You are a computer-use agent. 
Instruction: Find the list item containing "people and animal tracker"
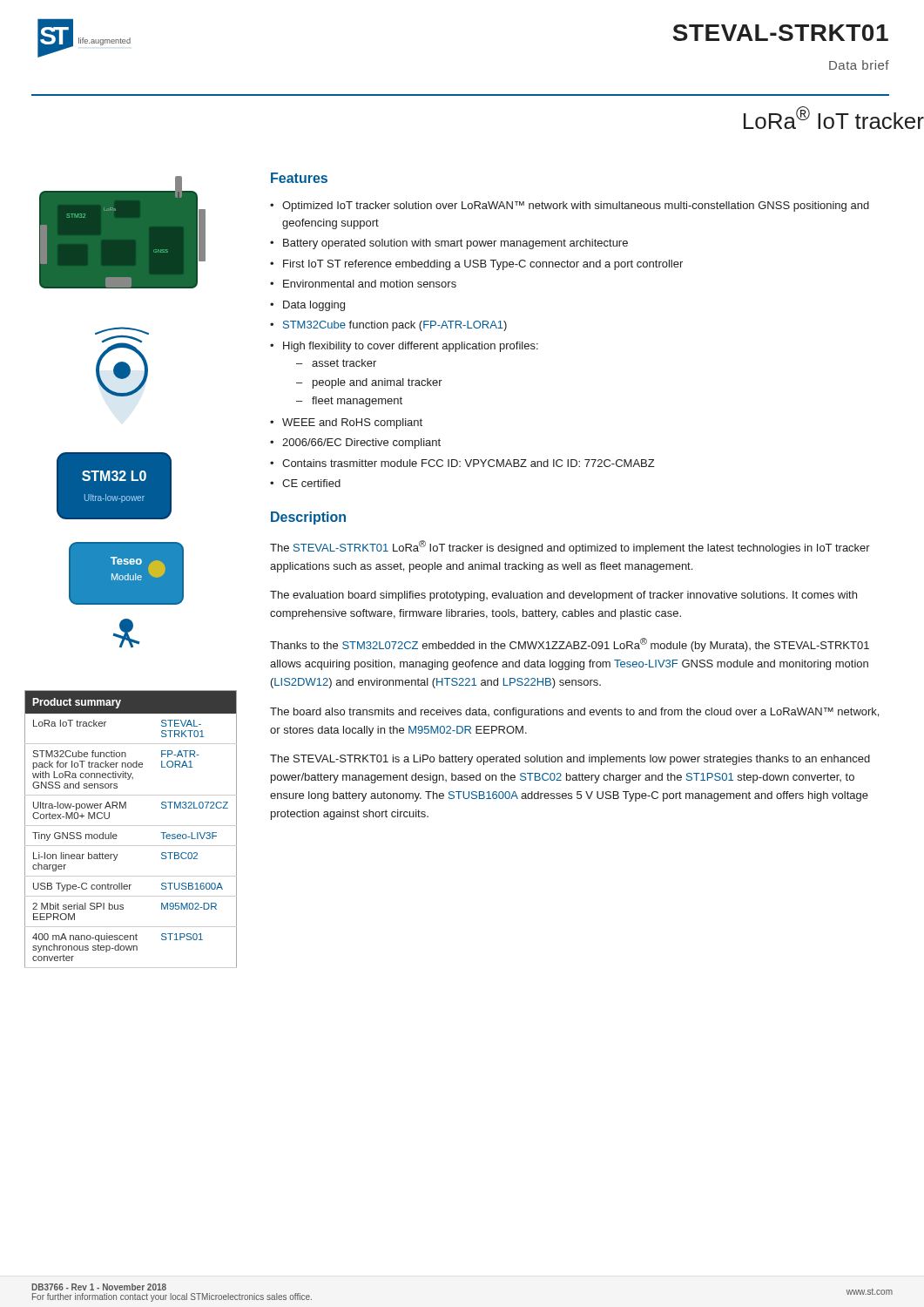click(x=377, y=382)
